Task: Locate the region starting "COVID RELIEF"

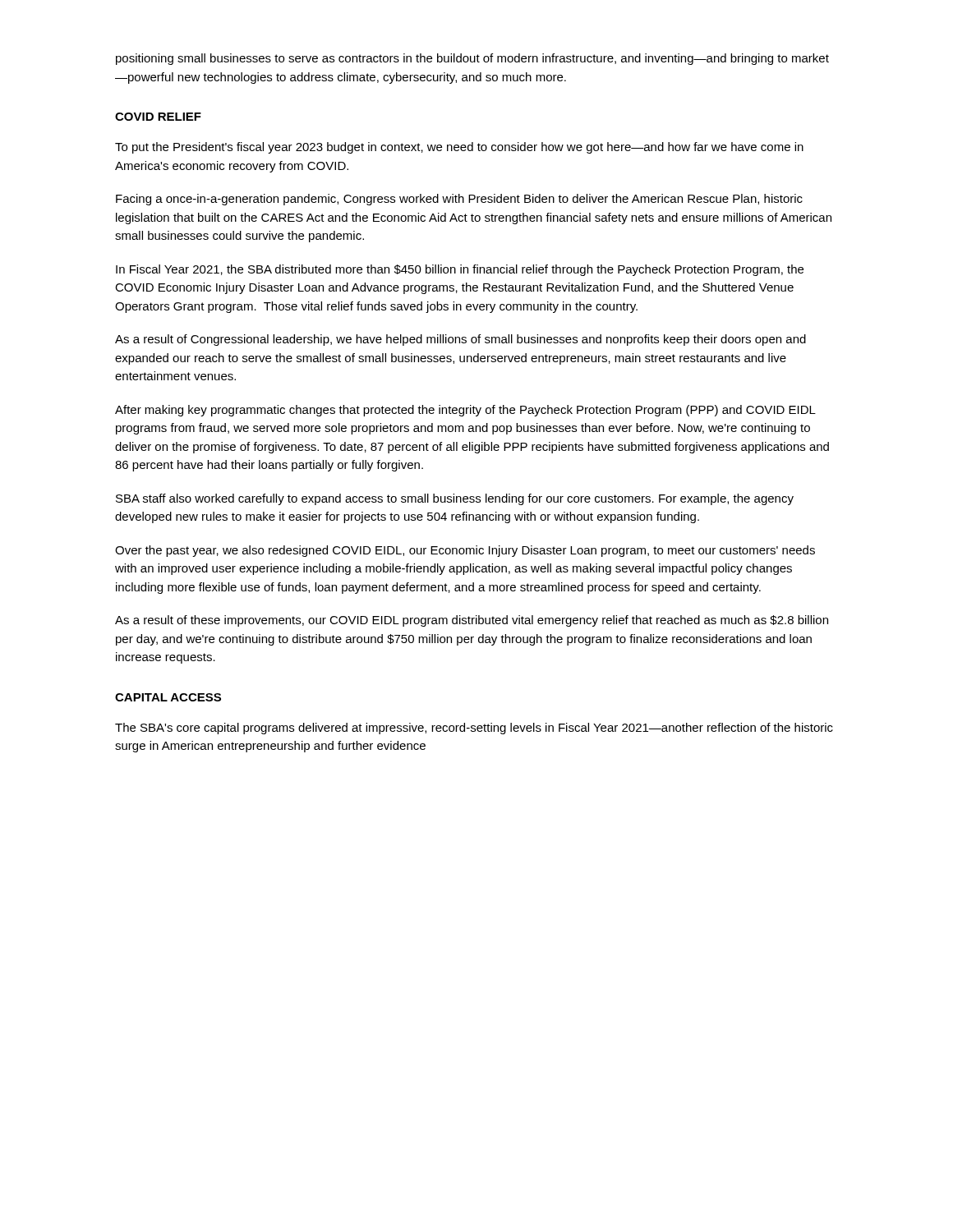Action: [x=158, y=116]
